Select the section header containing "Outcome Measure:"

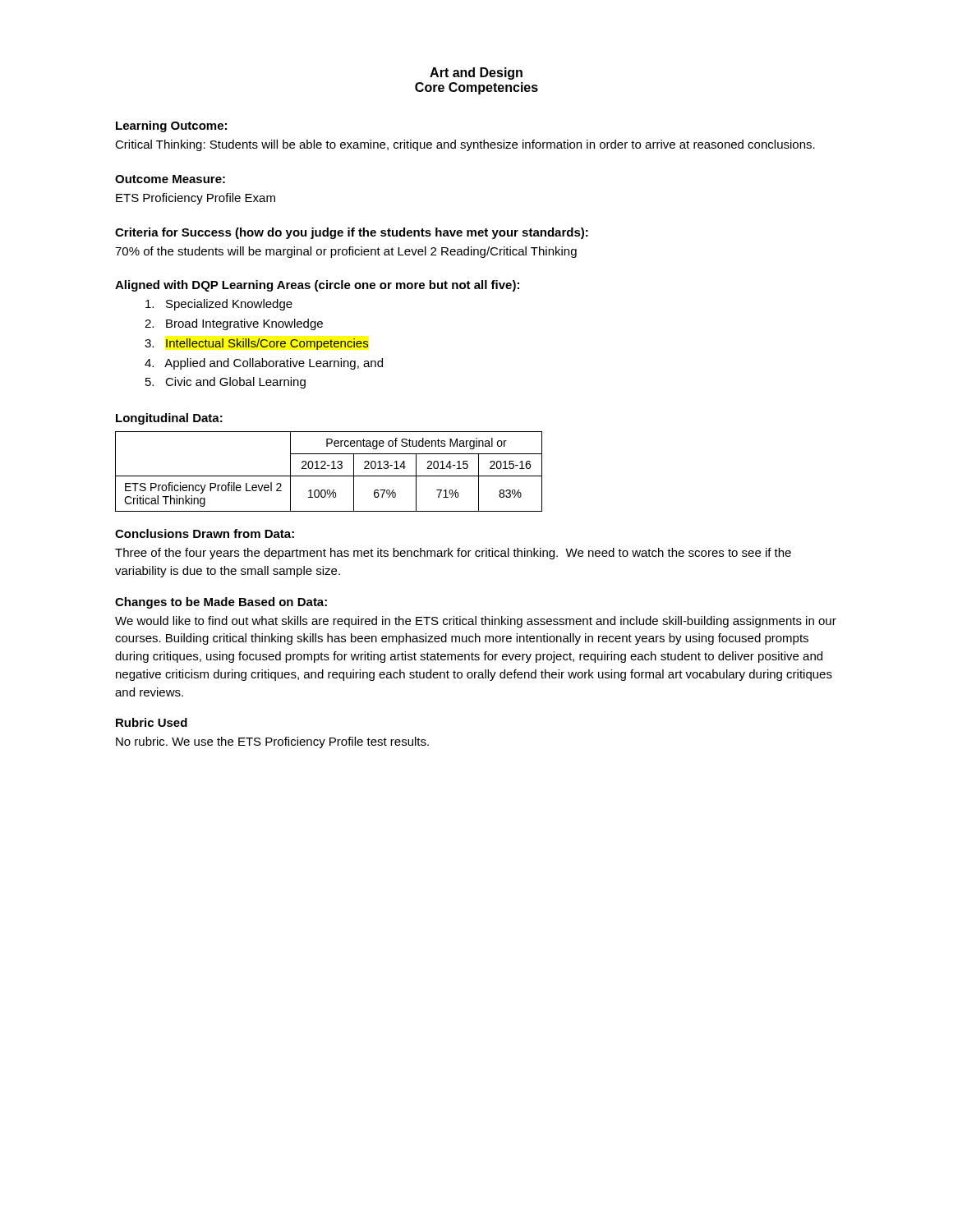(170, 178)
